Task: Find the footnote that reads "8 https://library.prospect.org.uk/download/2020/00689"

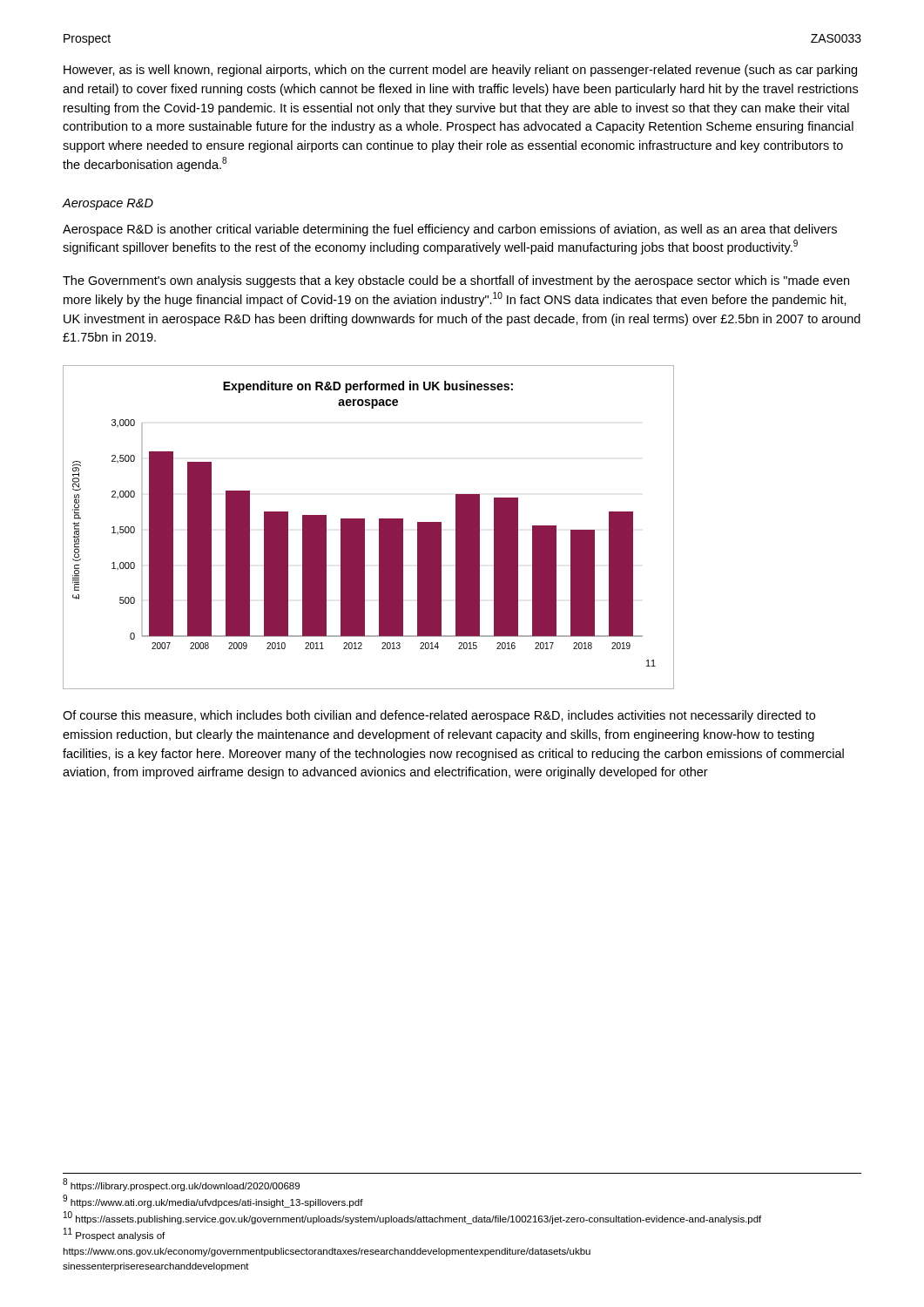Action: coord(181,1185)
